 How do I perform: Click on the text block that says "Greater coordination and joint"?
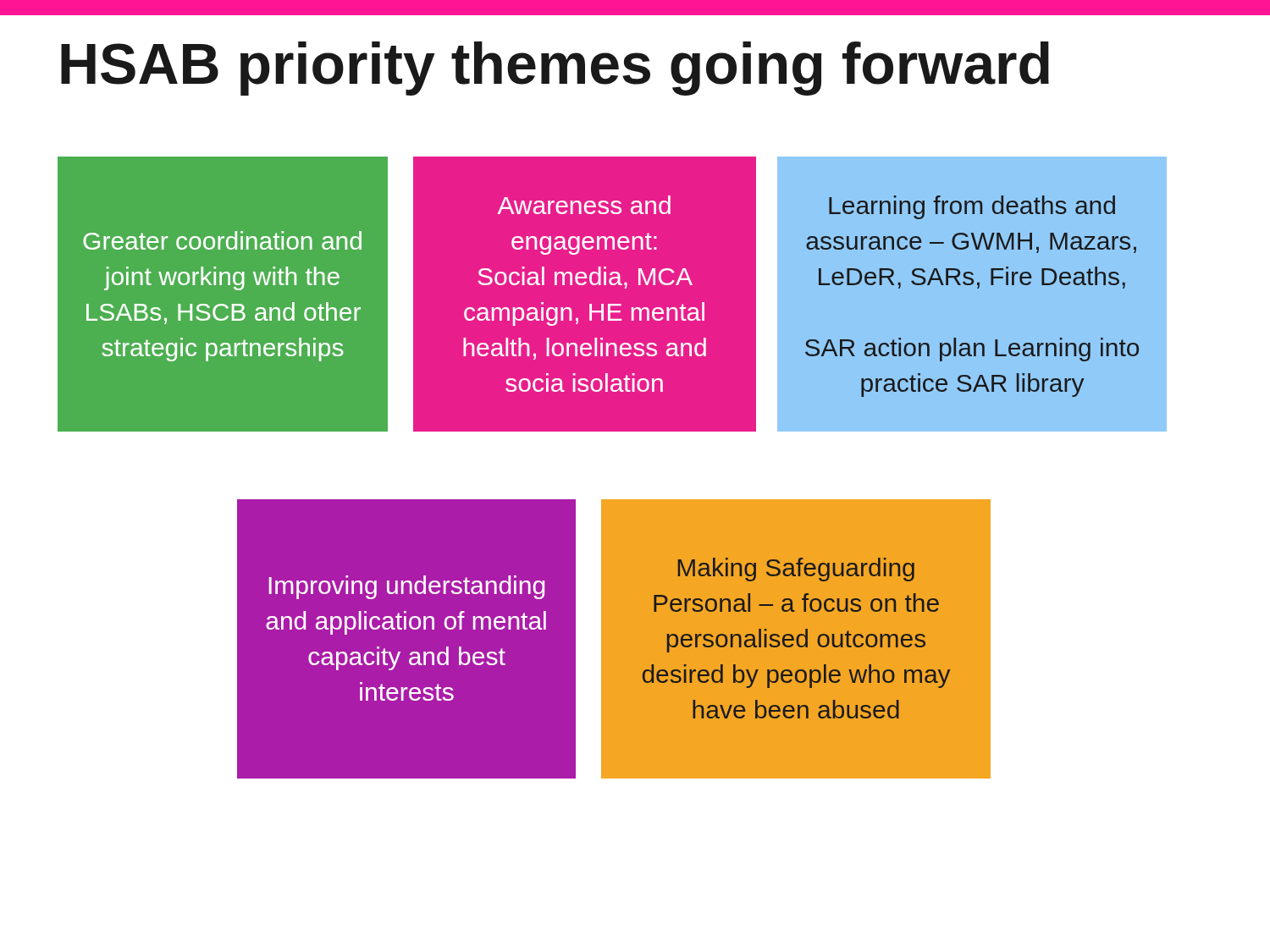tap(223, 294)
